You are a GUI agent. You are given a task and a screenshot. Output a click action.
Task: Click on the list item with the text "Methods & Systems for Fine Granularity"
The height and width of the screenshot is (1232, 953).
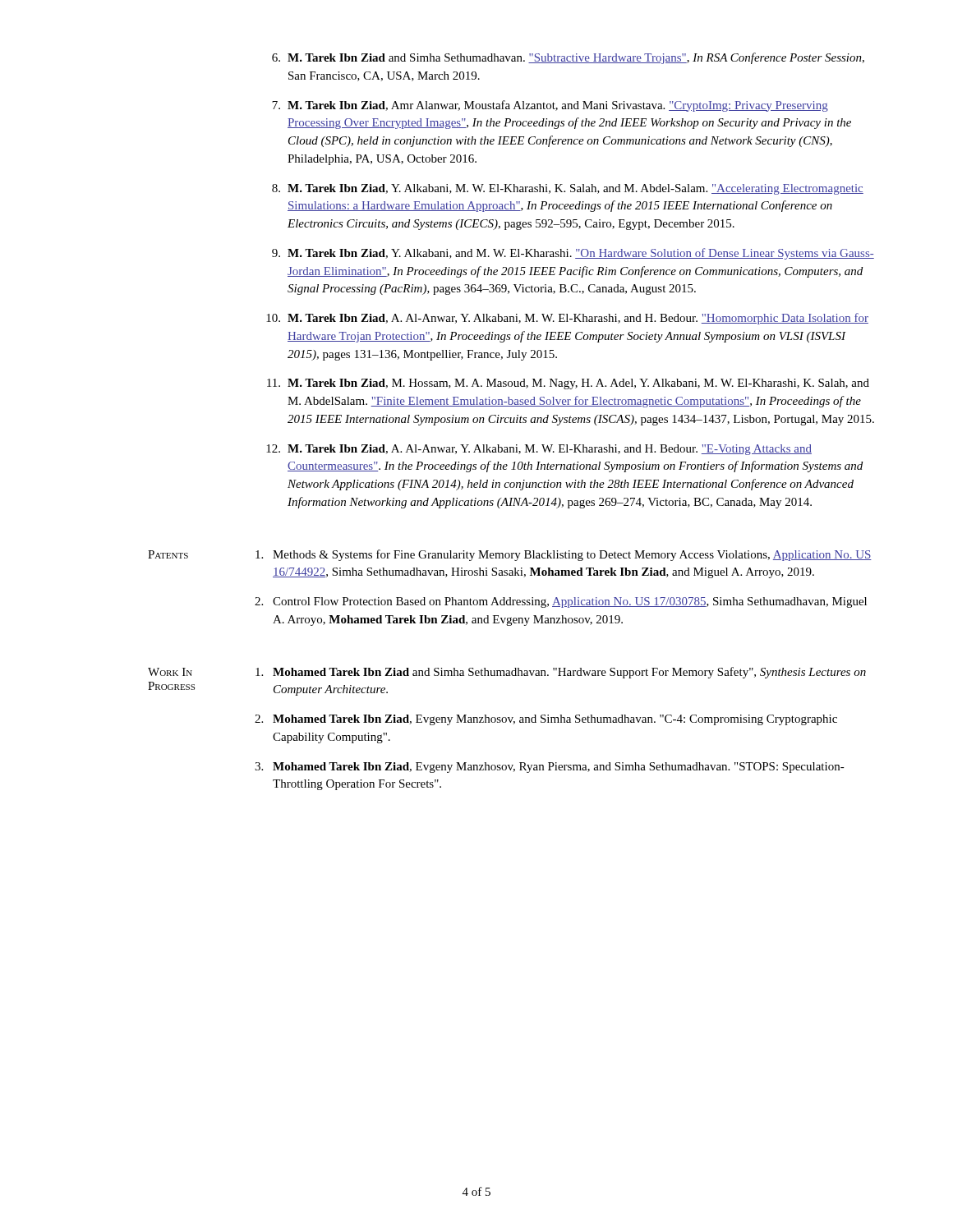click(567, 564)
